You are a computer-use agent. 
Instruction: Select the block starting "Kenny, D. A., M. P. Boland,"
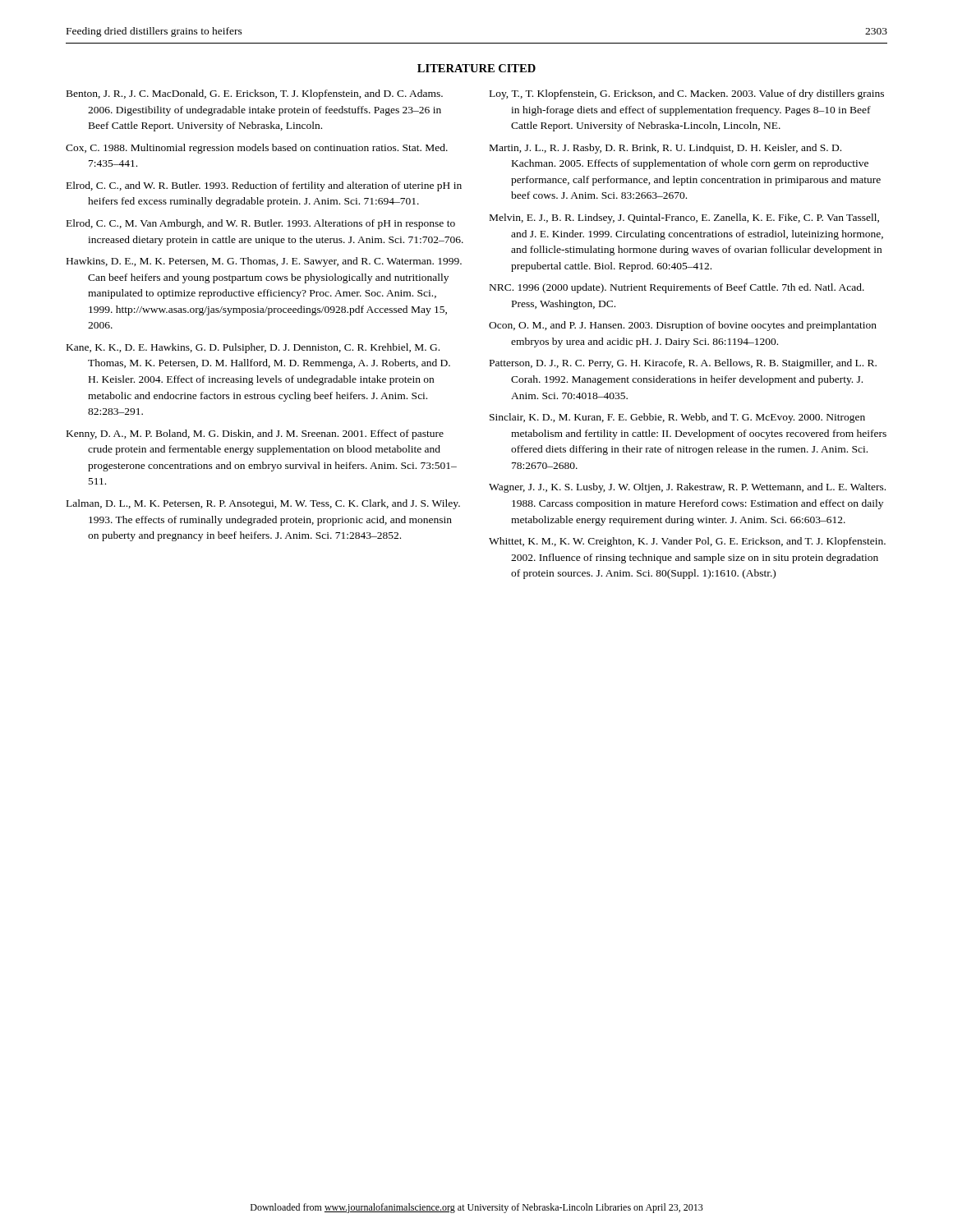click(261, 457)
